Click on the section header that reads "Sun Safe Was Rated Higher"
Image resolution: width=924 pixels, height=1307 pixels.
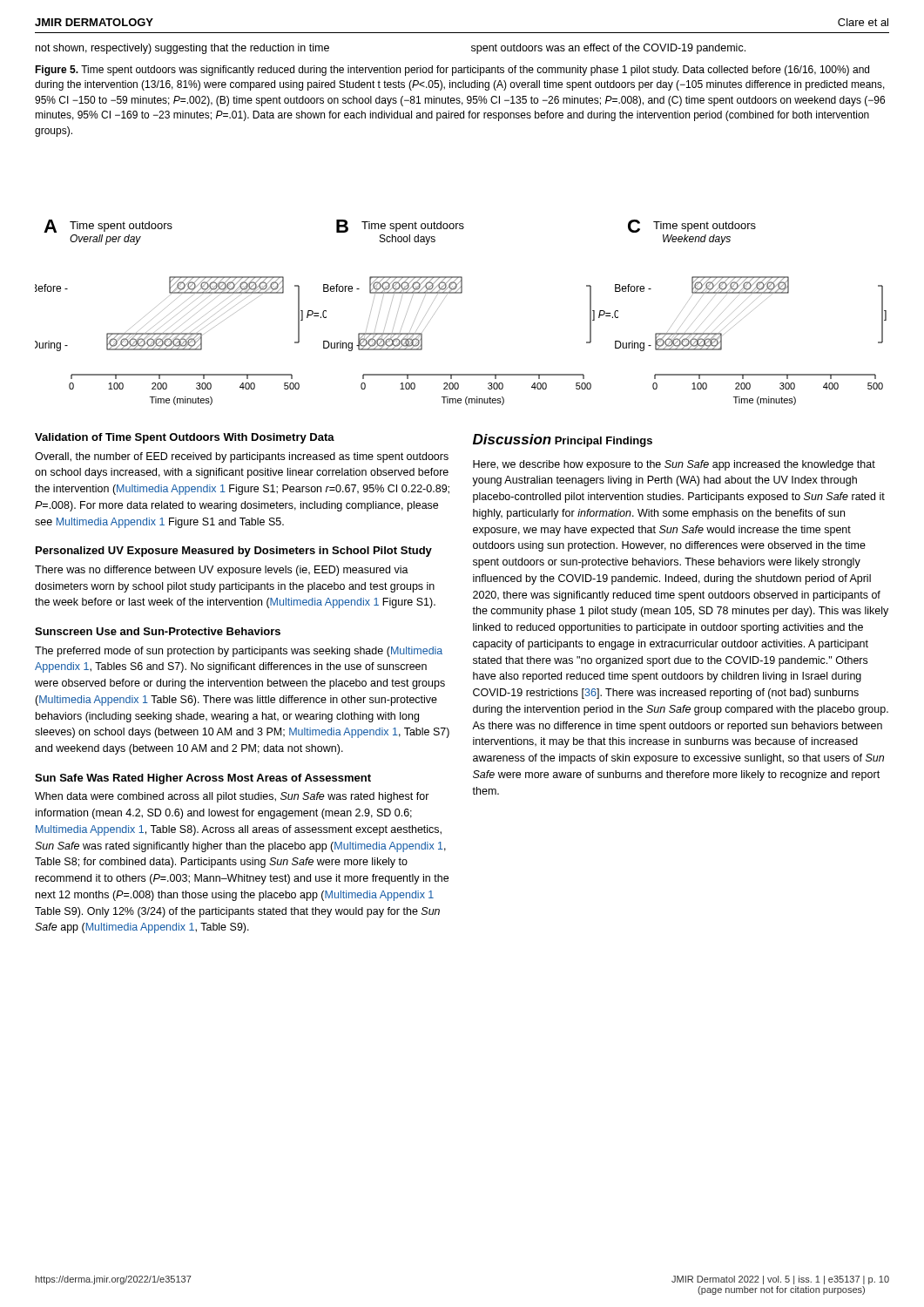click(x=203, y=777)
